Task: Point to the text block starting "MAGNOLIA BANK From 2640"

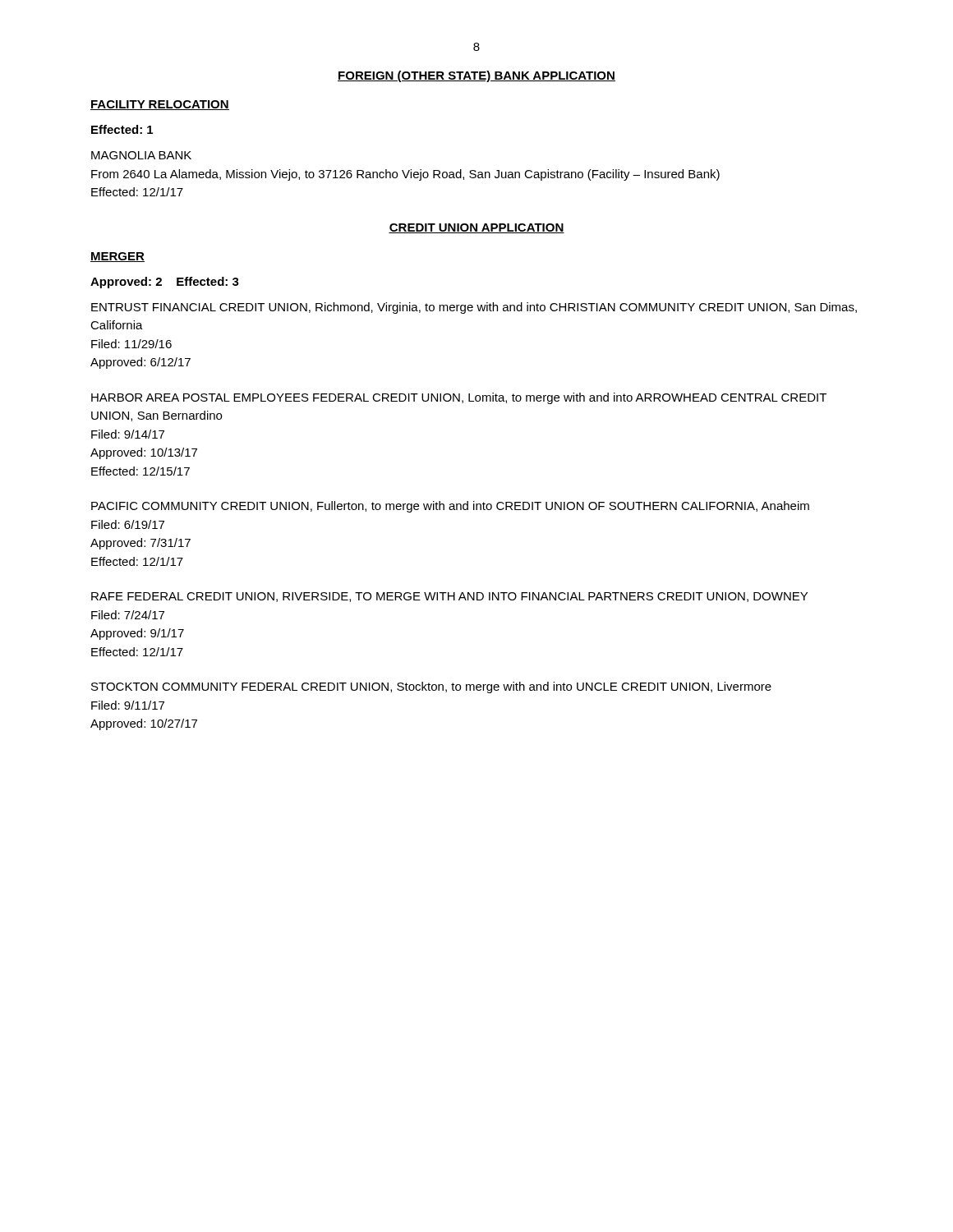Action: (405, 173)
